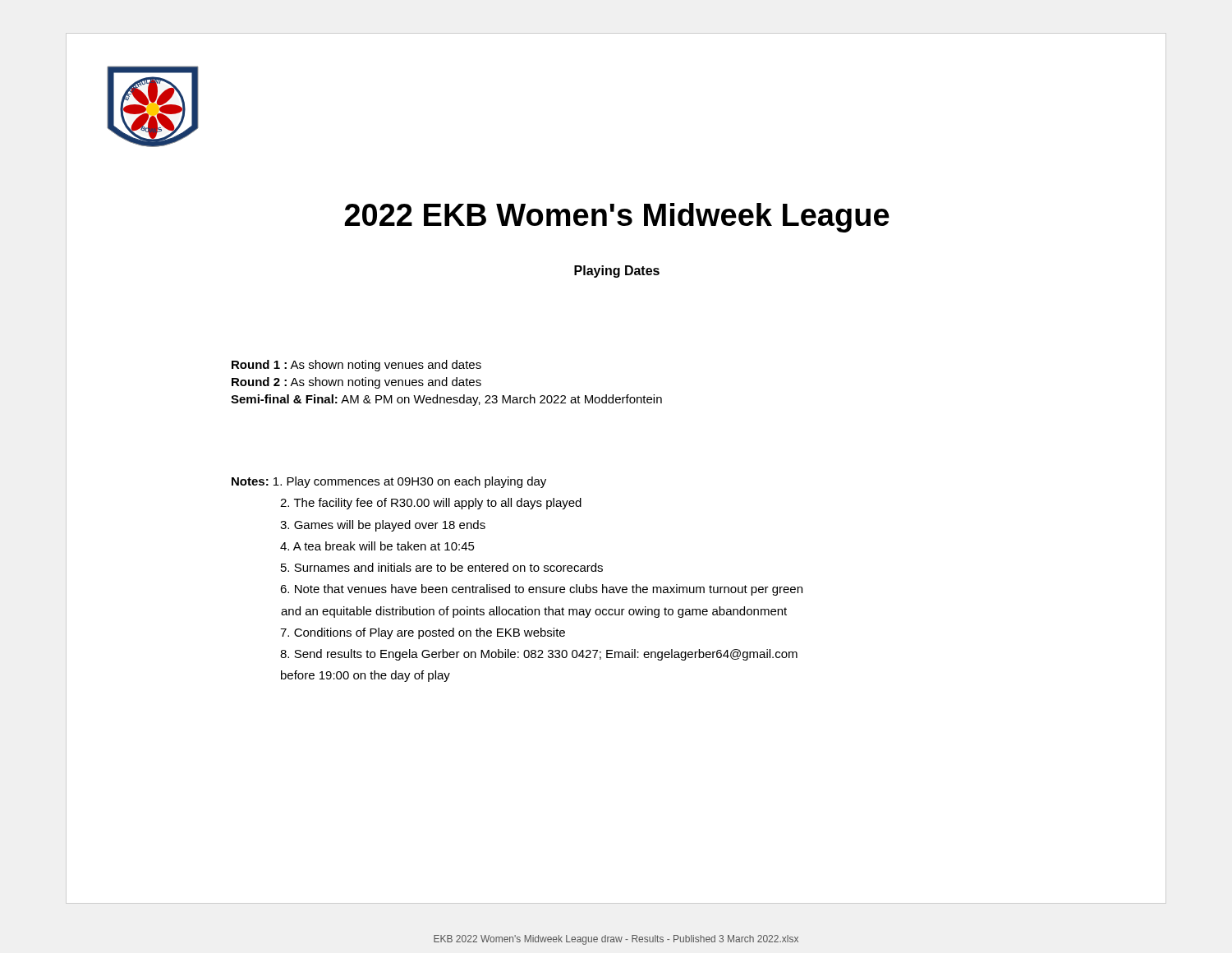
Task: Find the block starting "Notes: 1. Play commences"
Action: click(x=641, y=578)
